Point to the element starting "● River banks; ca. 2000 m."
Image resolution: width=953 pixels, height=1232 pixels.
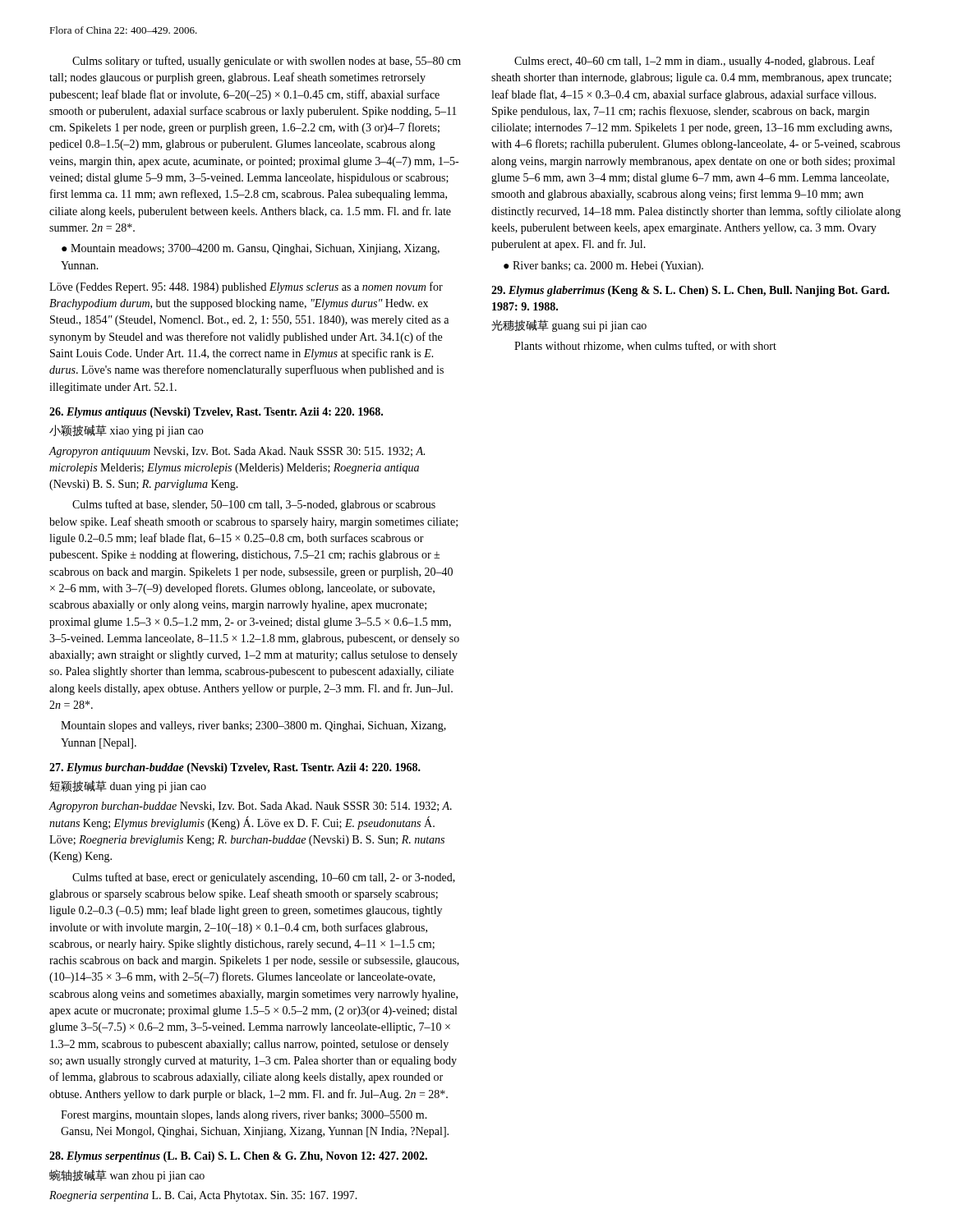click(603, 265)
